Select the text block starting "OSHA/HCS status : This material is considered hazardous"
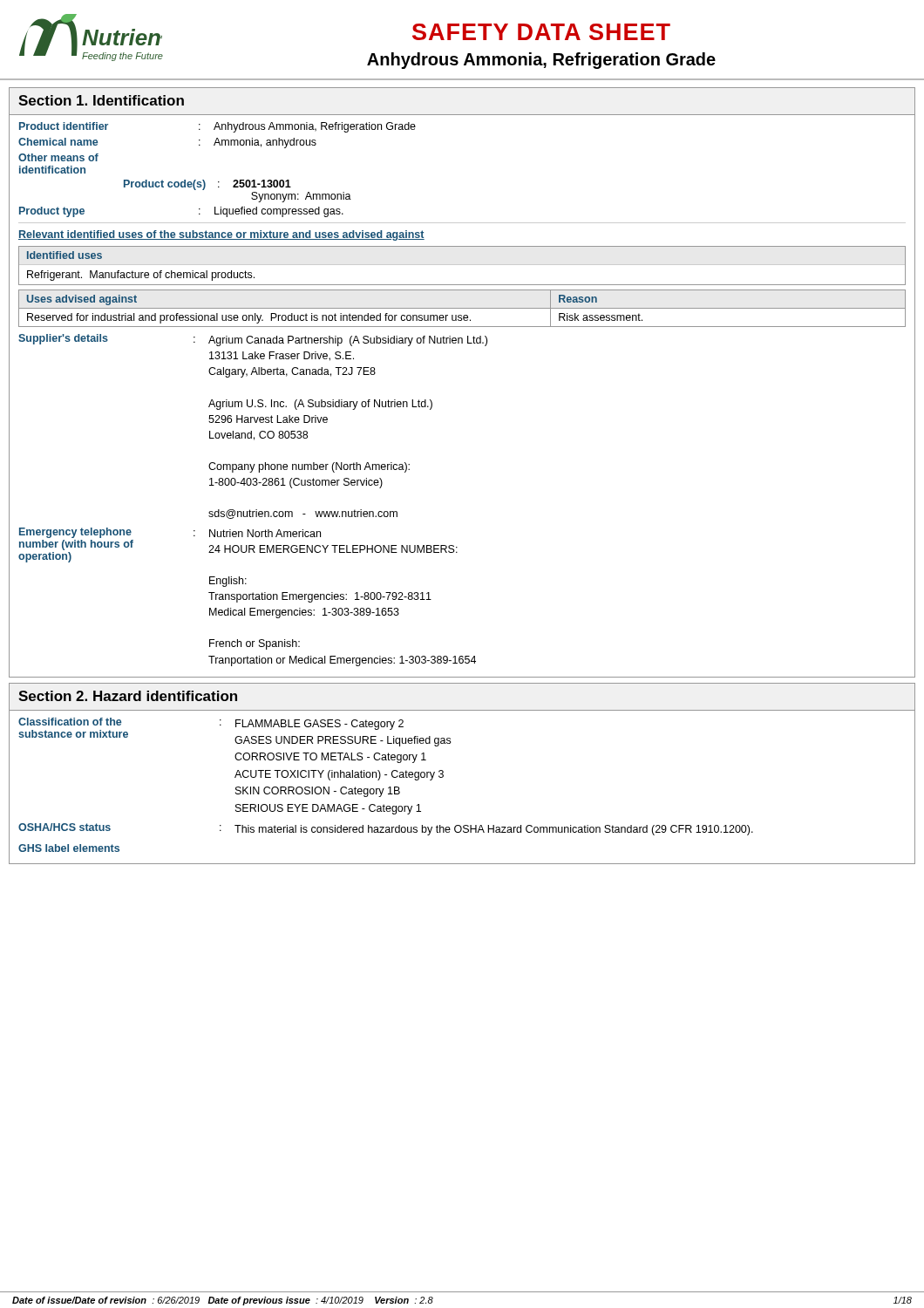The width and height of the screenshot is (924, 1308). [462, 829]
